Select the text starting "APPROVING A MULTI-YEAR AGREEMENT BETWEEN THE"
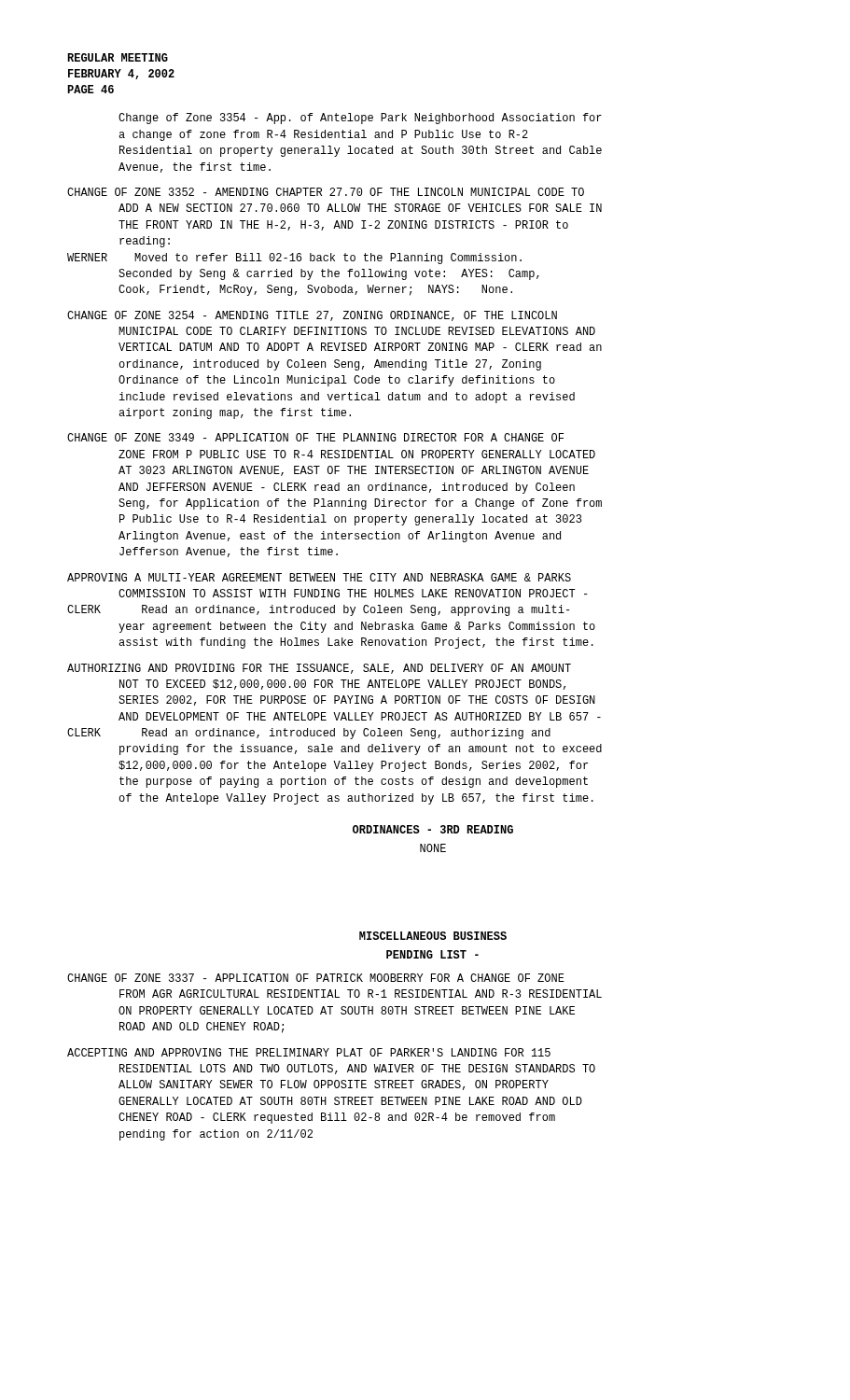This screenshot has height=1400, width=850. 433,611
